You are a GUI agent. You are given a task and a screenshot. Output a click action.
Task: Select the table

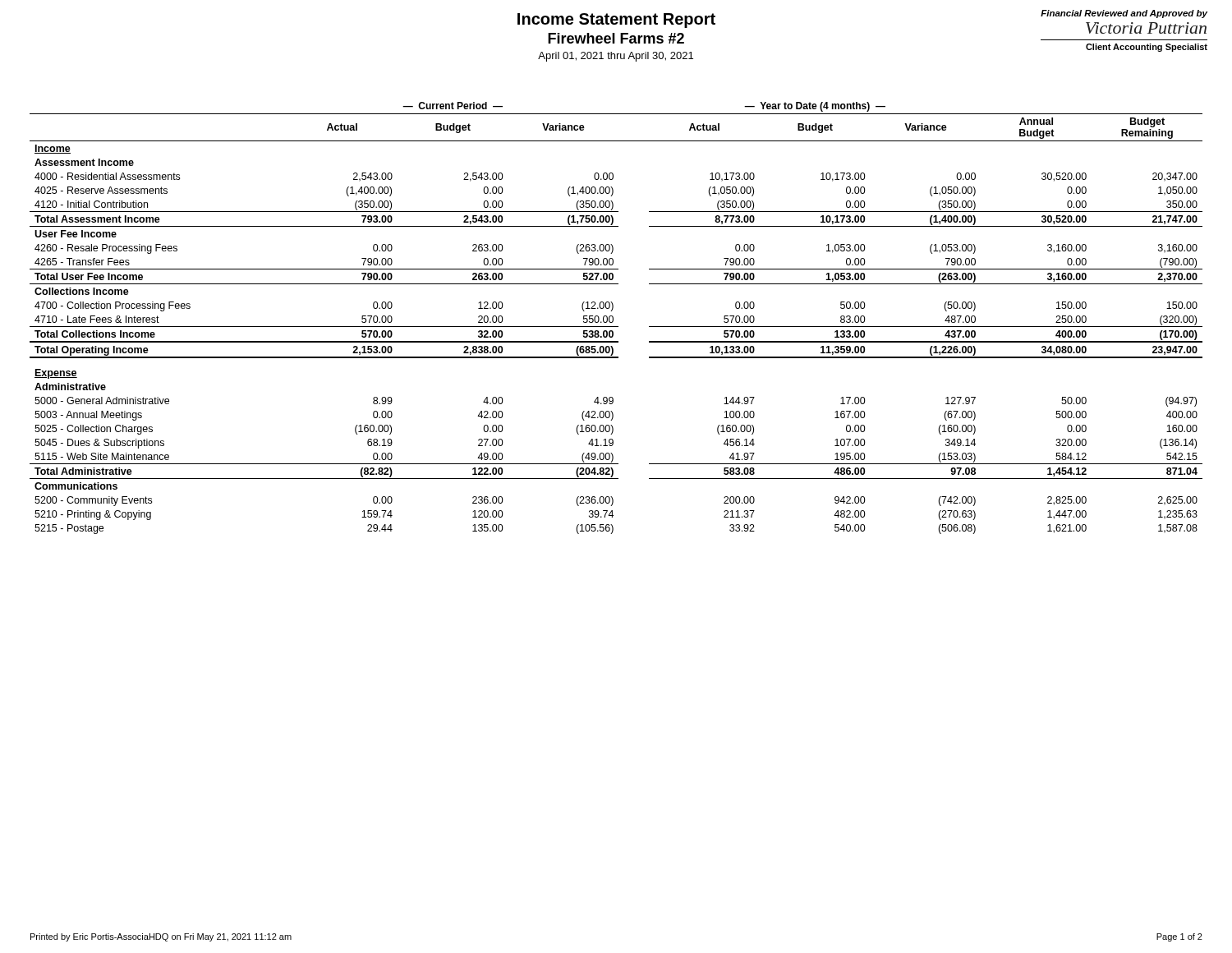[616, 317]
